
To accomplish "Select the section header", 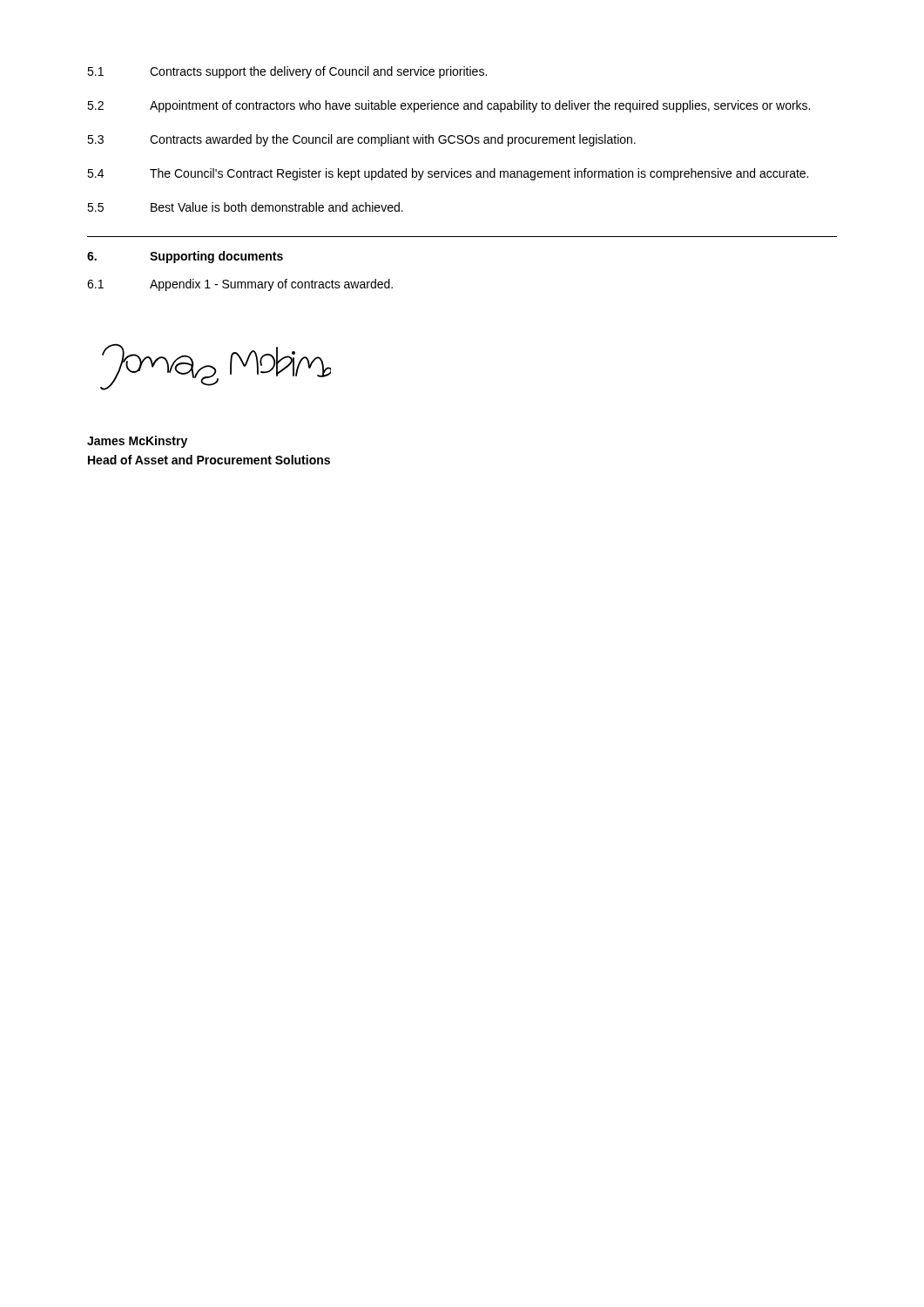I will 462,256.
